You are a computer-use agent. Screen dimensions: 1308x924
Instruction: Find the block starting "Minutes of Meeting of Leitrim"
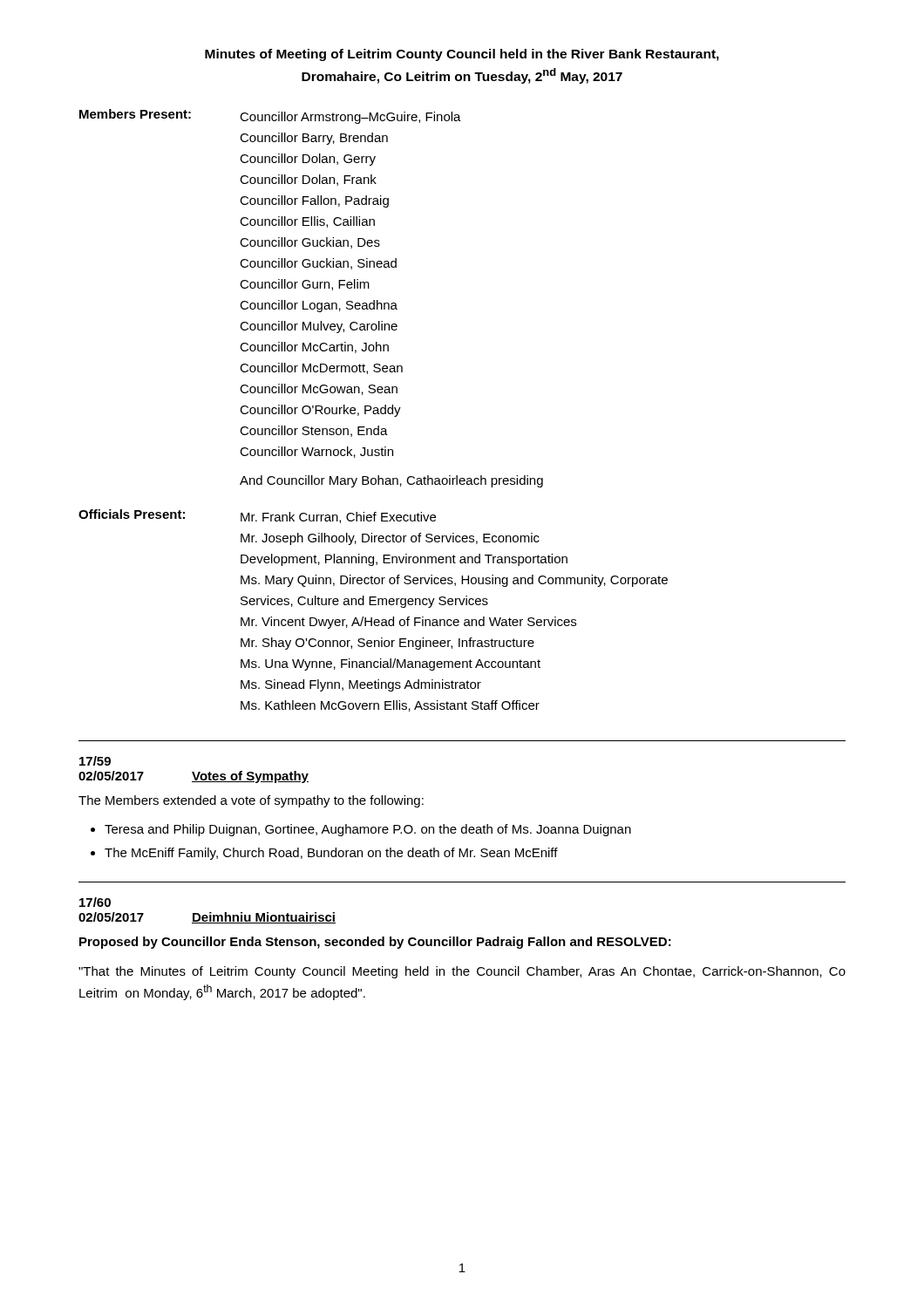462,65
